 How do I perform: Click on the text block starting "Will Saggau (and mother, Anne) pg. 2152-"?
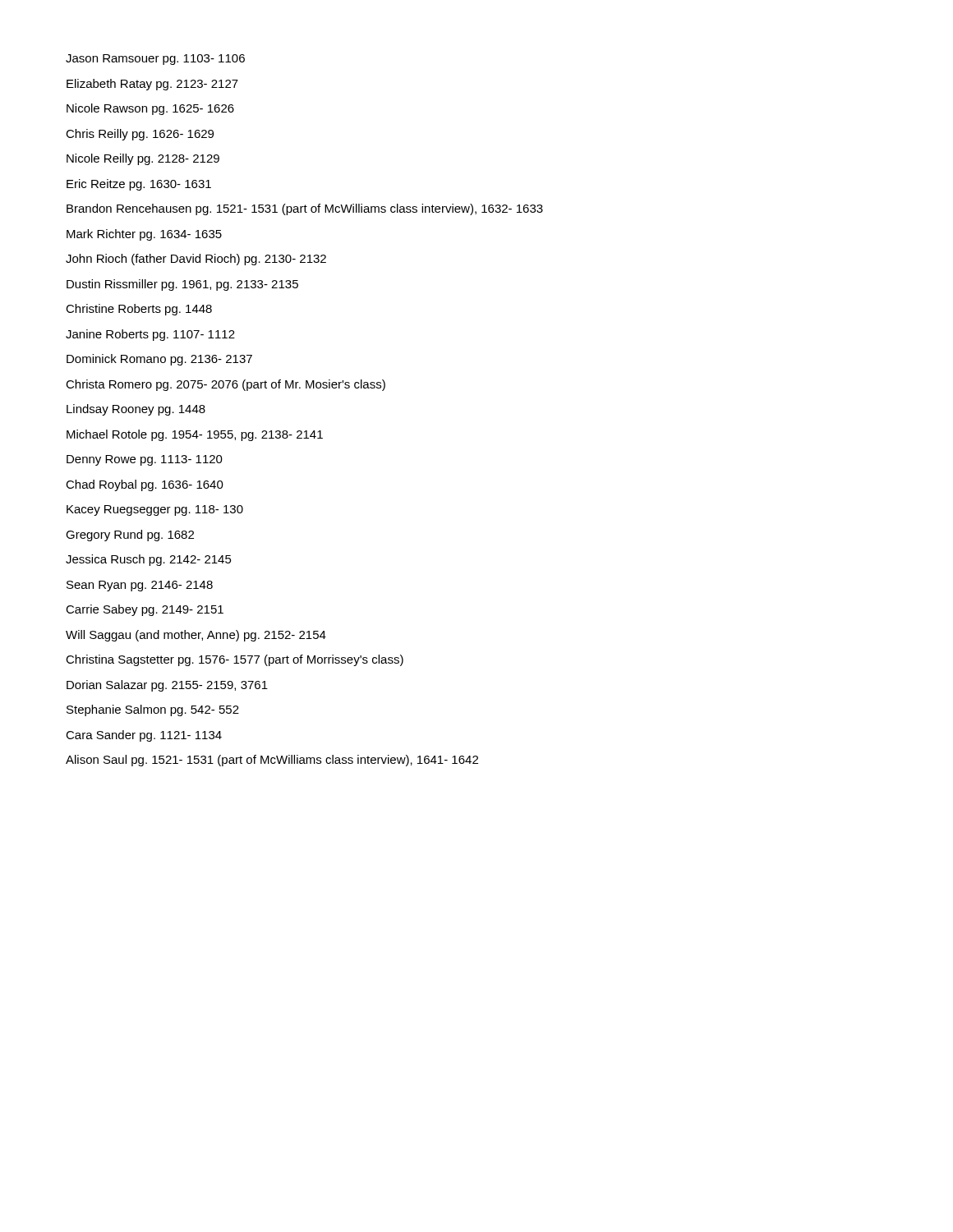pyautogui.click(x=196, y=634)
